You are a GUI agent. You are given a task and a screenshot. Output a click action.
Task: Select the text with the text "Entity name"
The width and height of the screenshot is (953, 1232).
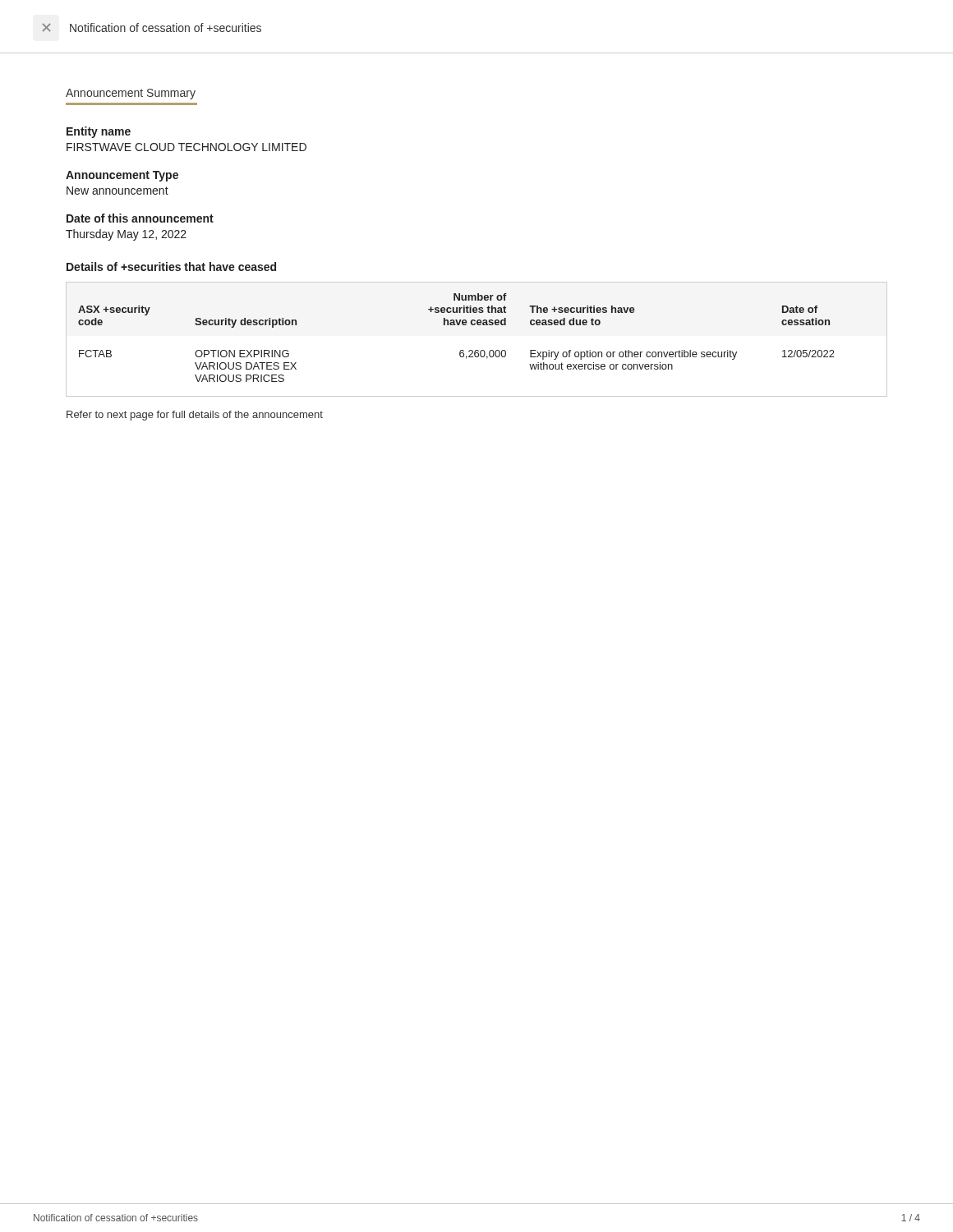[98, 131]
